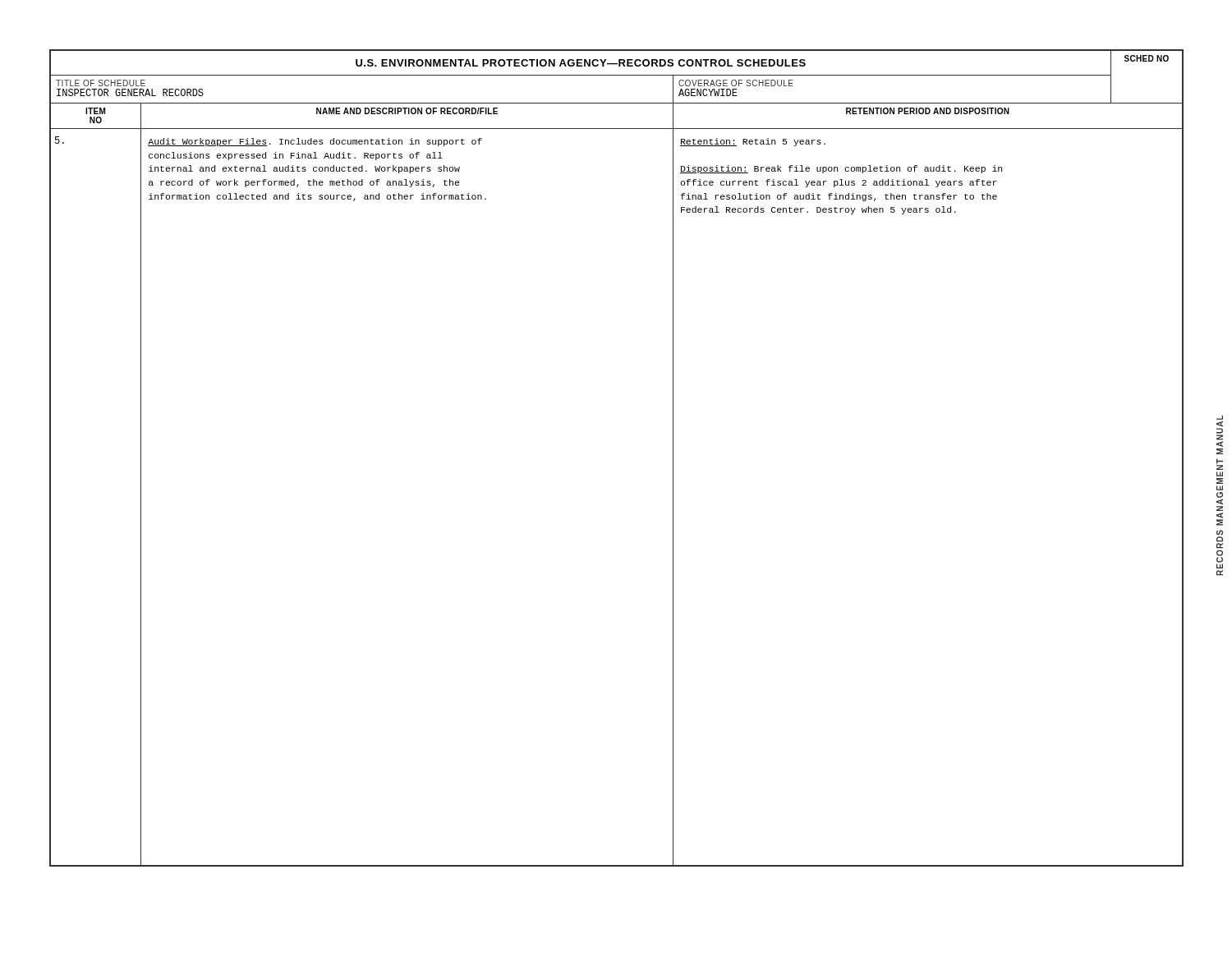Click on the table containing "U.S. ENVIRONMENTAL PROTECTION AGENCY—RECORDS CONTROL"

pyautogui.click(x=616, y=458)
